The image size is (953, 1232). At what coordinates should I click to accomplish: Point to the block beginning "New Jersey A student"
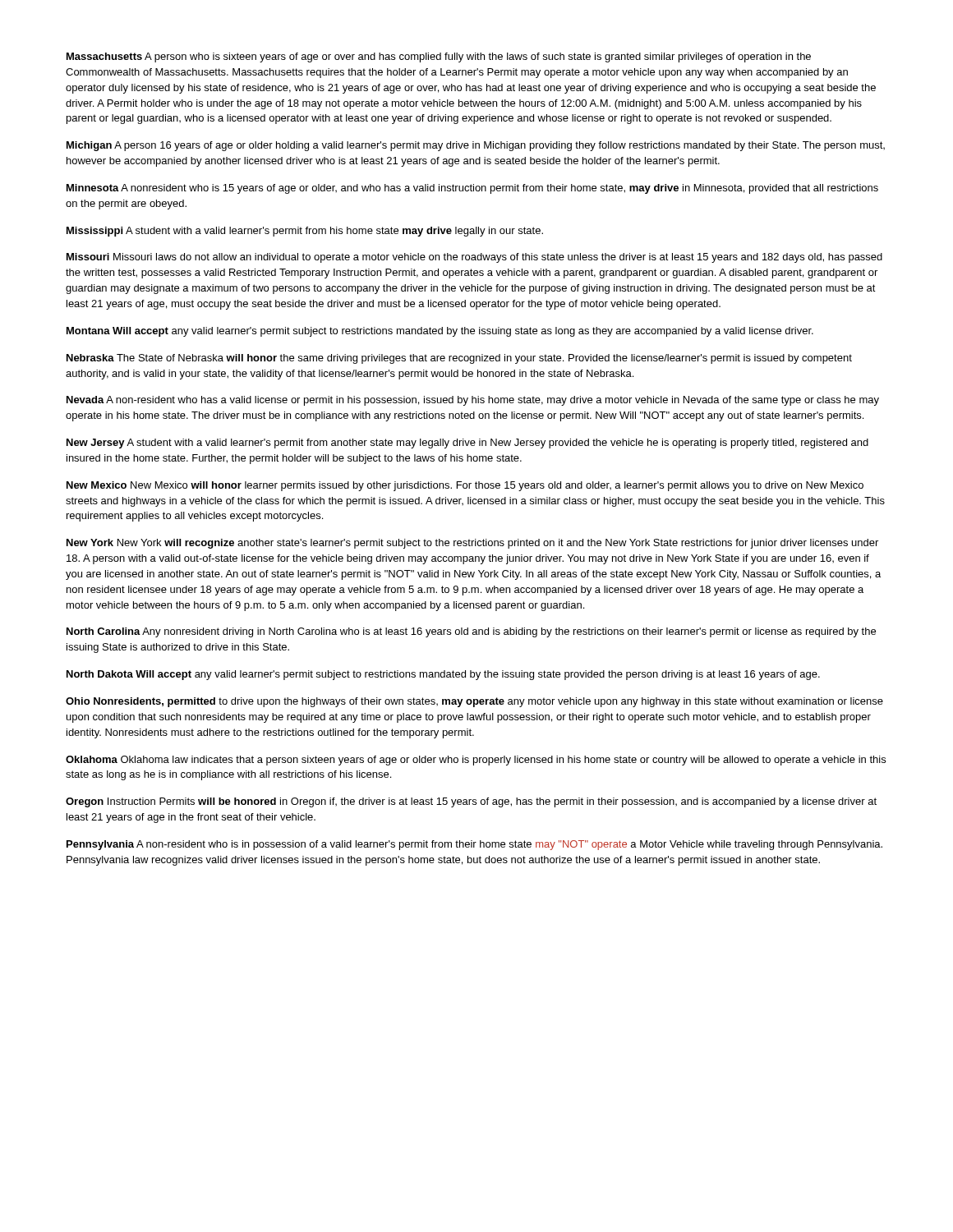point(467,450)
